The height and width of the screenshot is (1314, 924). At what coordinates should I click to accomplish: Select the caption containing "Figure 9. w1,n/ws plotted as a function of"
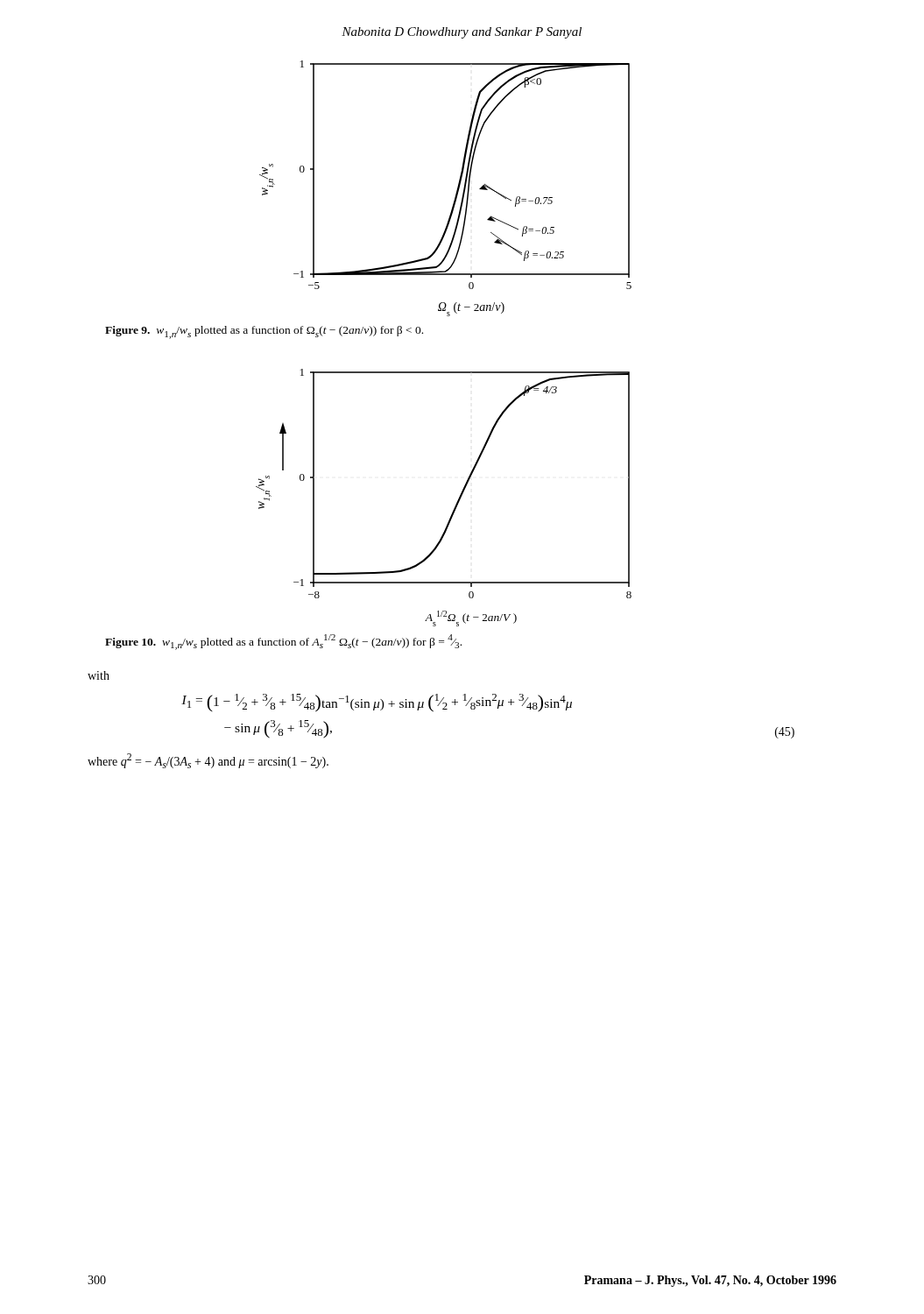coord(265,331)
